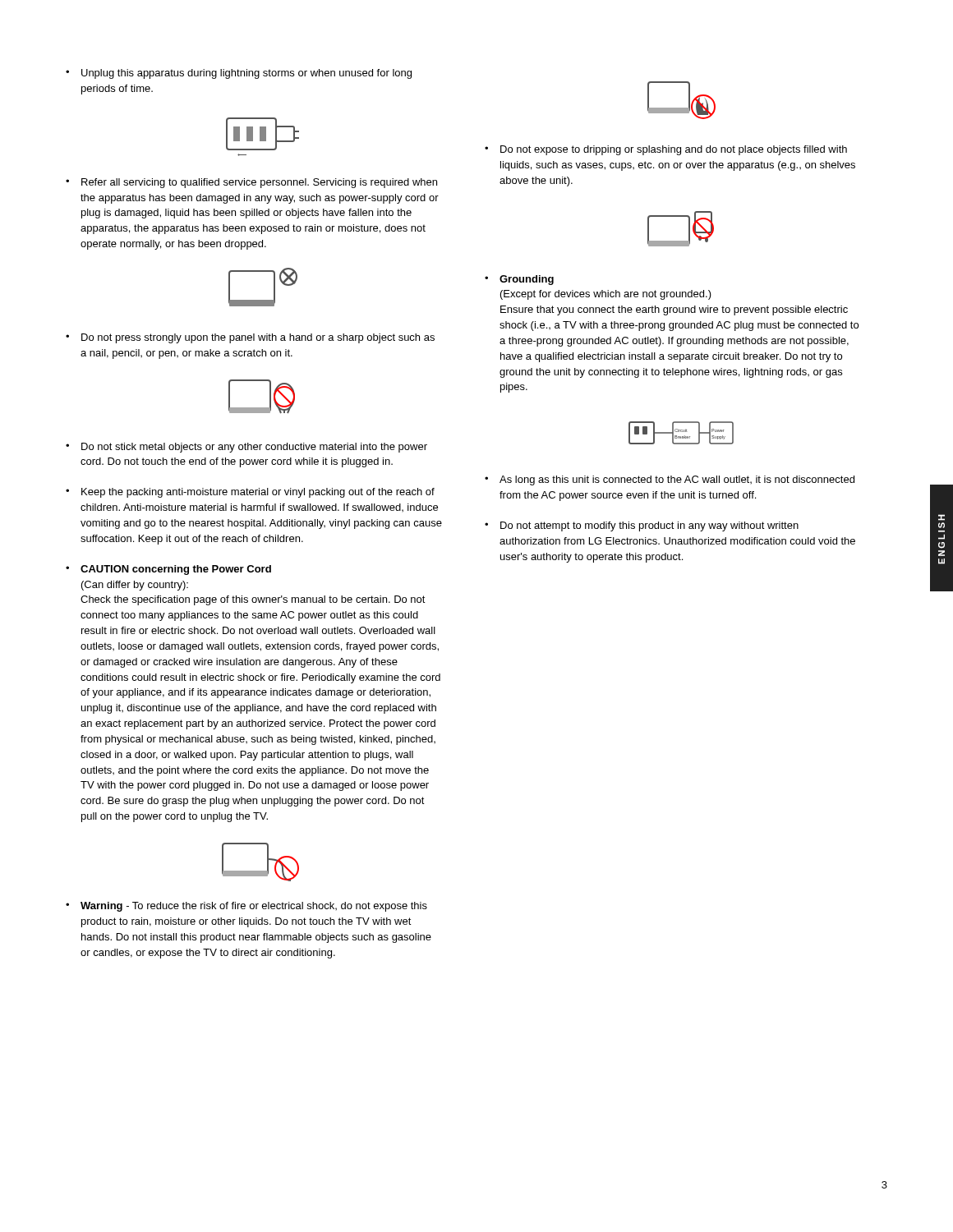This screenshot has height=1232, width=953.
Task: Find the block on this page that starts "• Keep the packing anti-moisture material or vinyl"
Action: (x=255, y=516)
